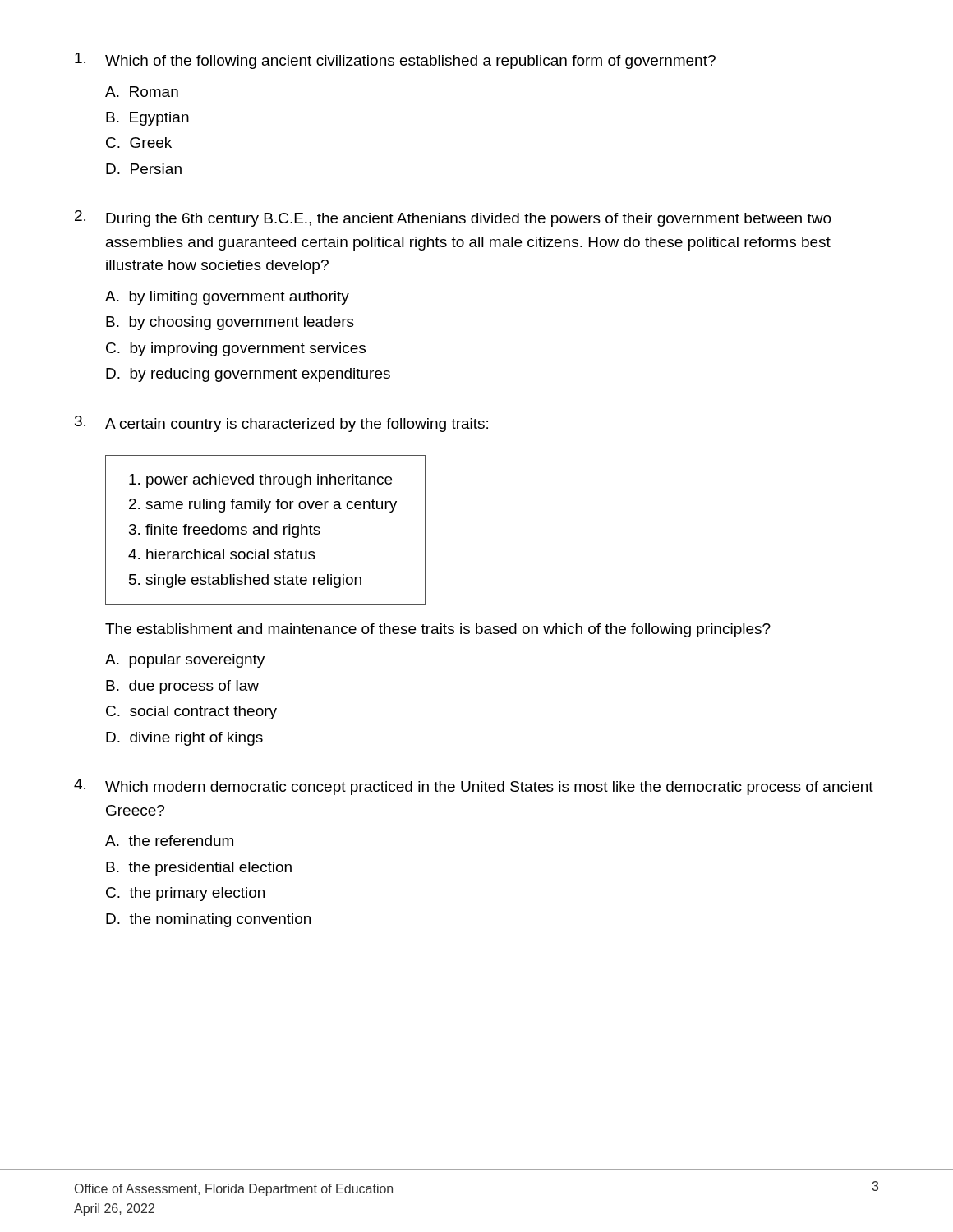Find the list item that says "3. A certain country is characterized by the"
Image resolution: width=953 pixels, height=1232 pixels.
(281, 424)
